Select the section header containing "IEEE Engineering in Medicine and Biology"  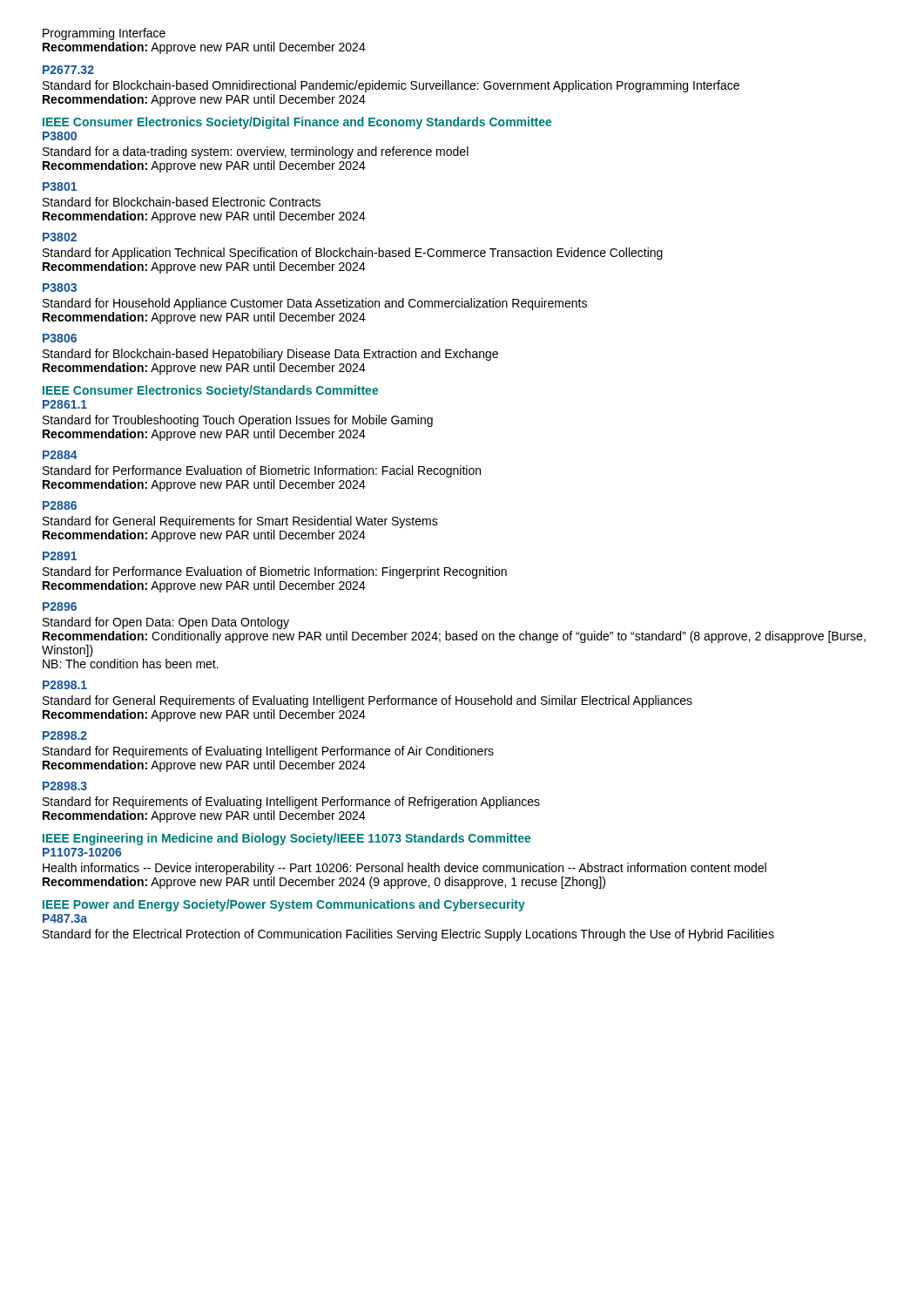click(286, 838)
